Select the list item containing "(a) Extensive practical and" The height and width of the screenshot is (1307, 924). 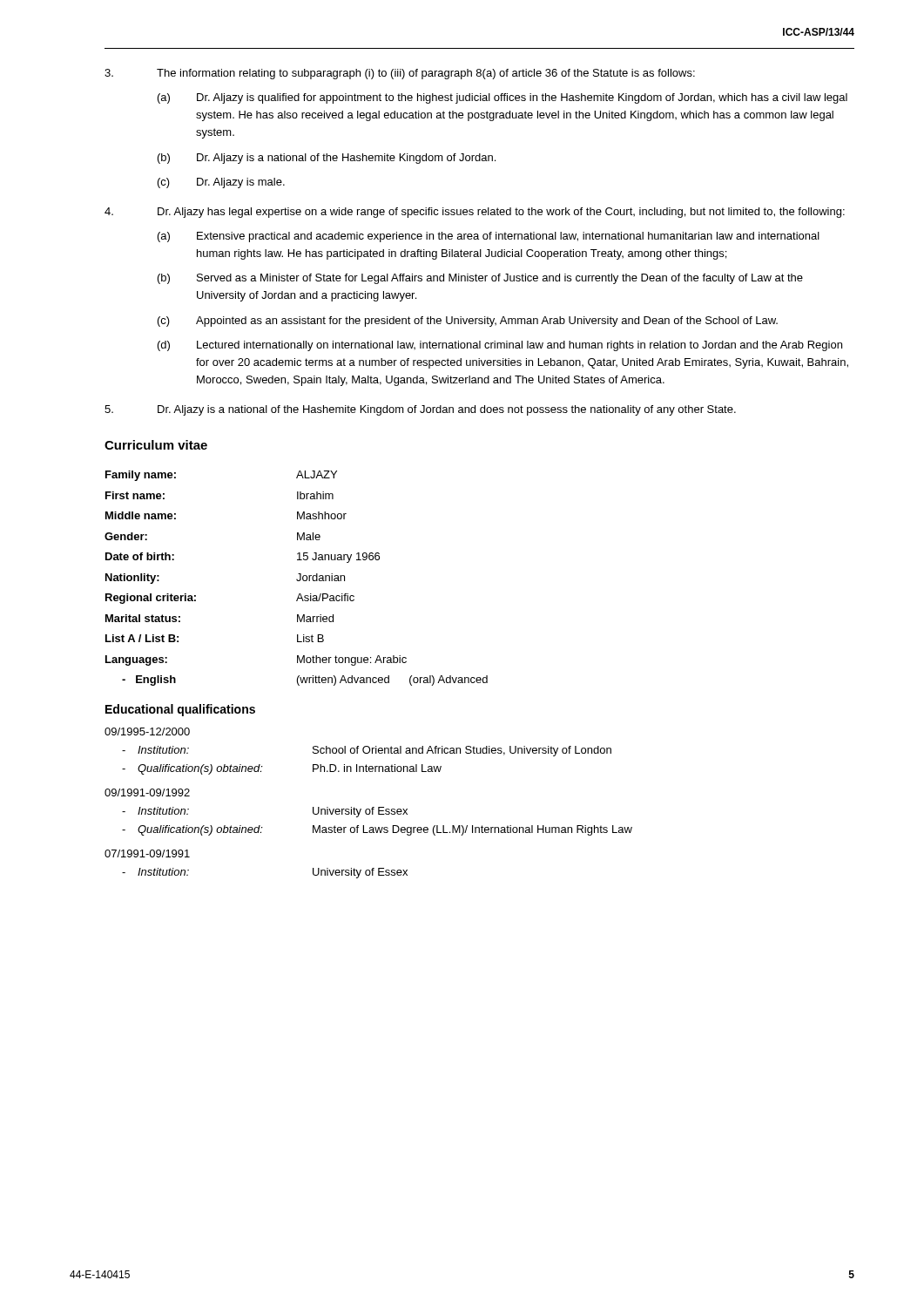pos(506,245)
